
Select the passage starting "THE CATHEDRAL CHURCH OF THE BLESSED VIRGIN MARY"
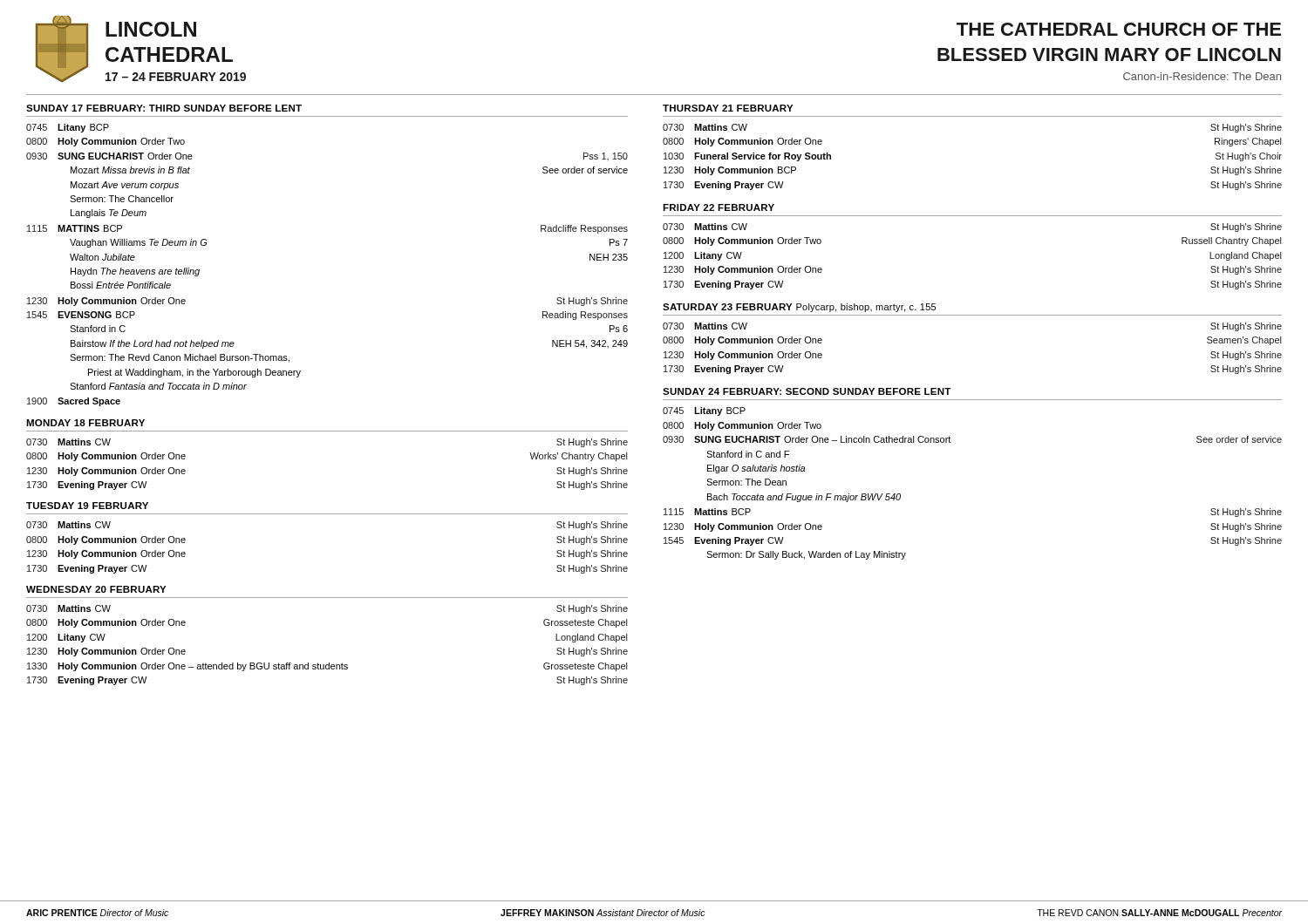click(1109, 42)
